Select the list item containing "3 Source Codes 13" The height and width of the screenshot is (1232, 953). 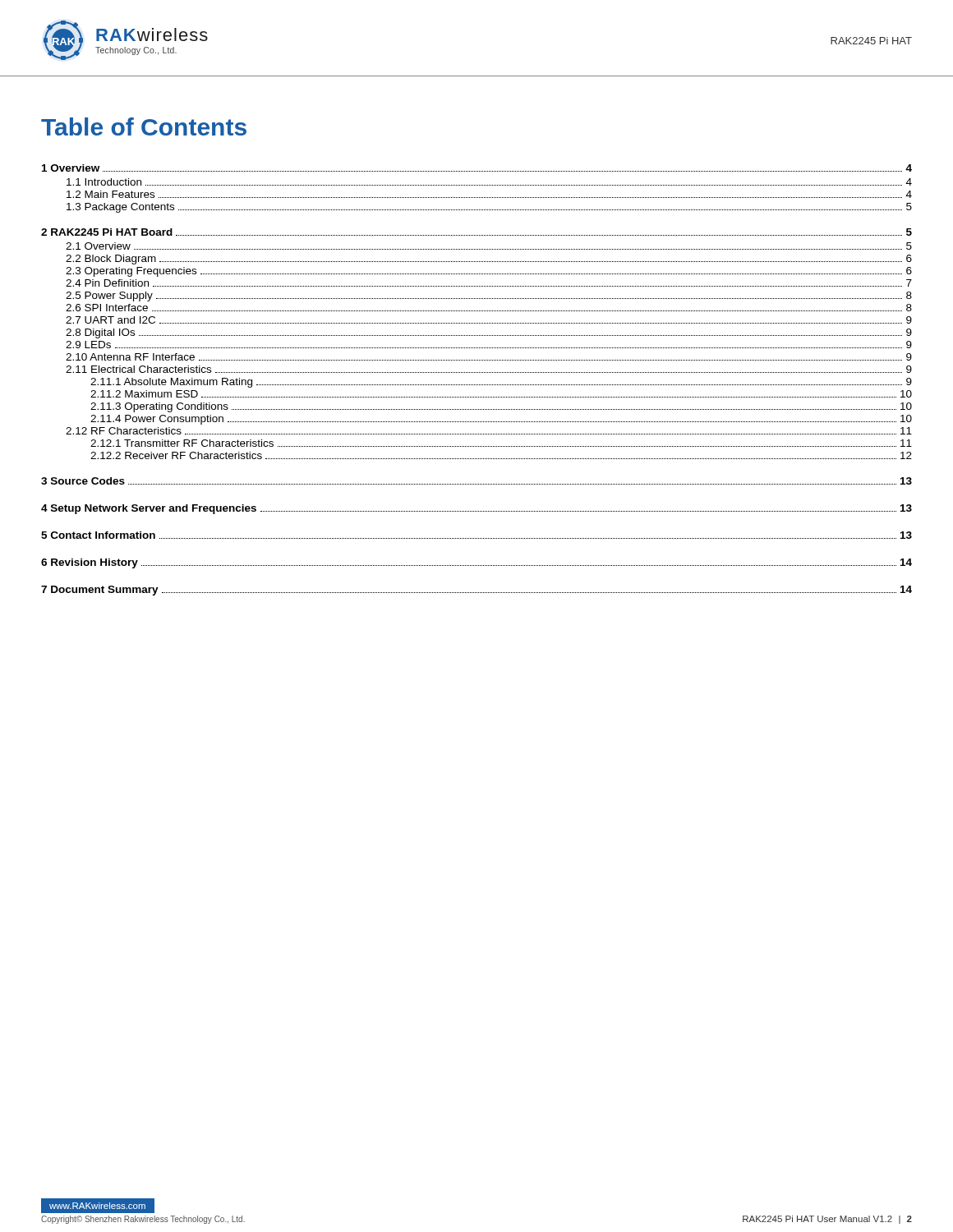click(476, 481)
